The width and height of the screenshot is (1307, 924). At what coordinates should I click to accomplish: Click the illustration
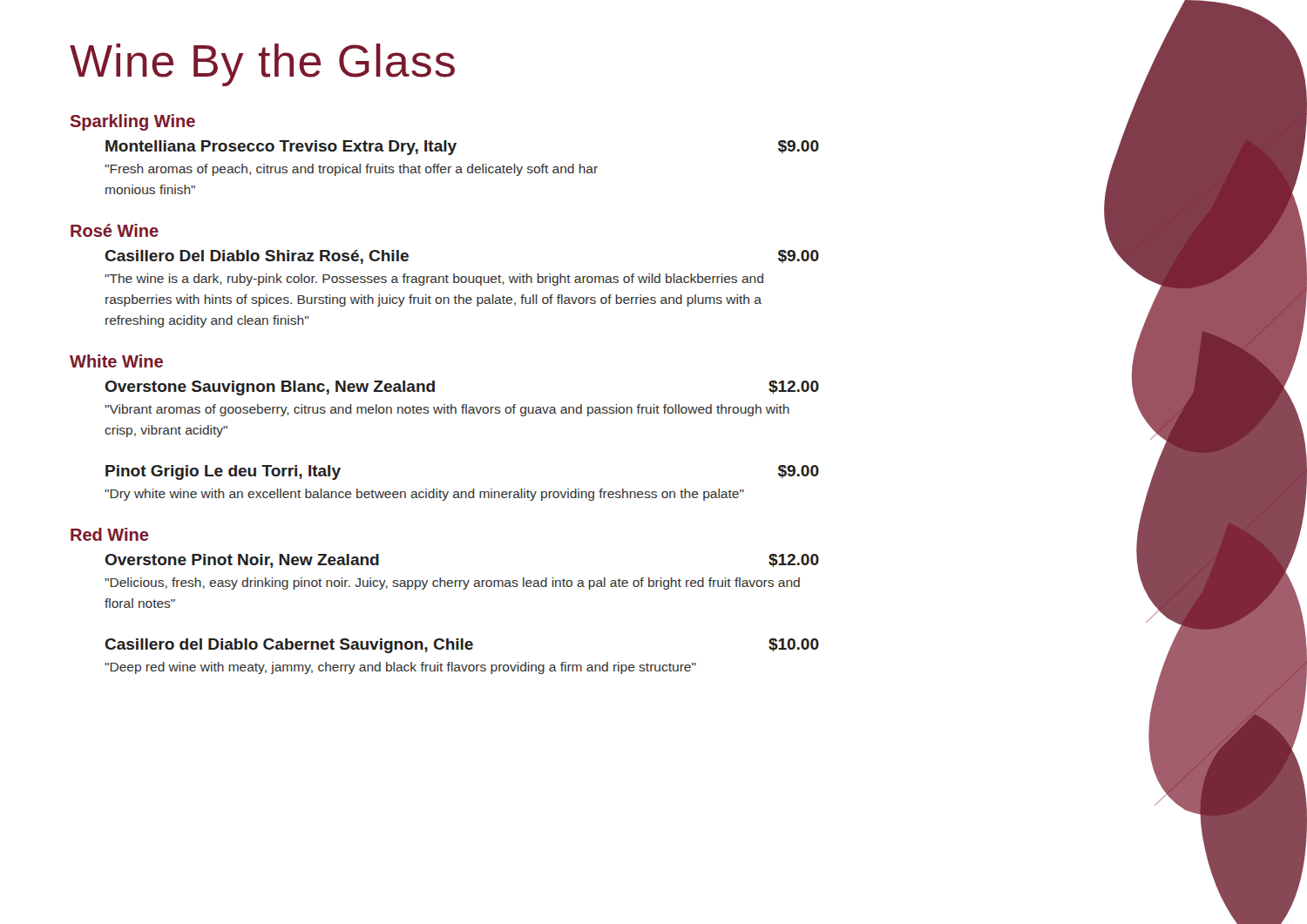coord(1124,462)
